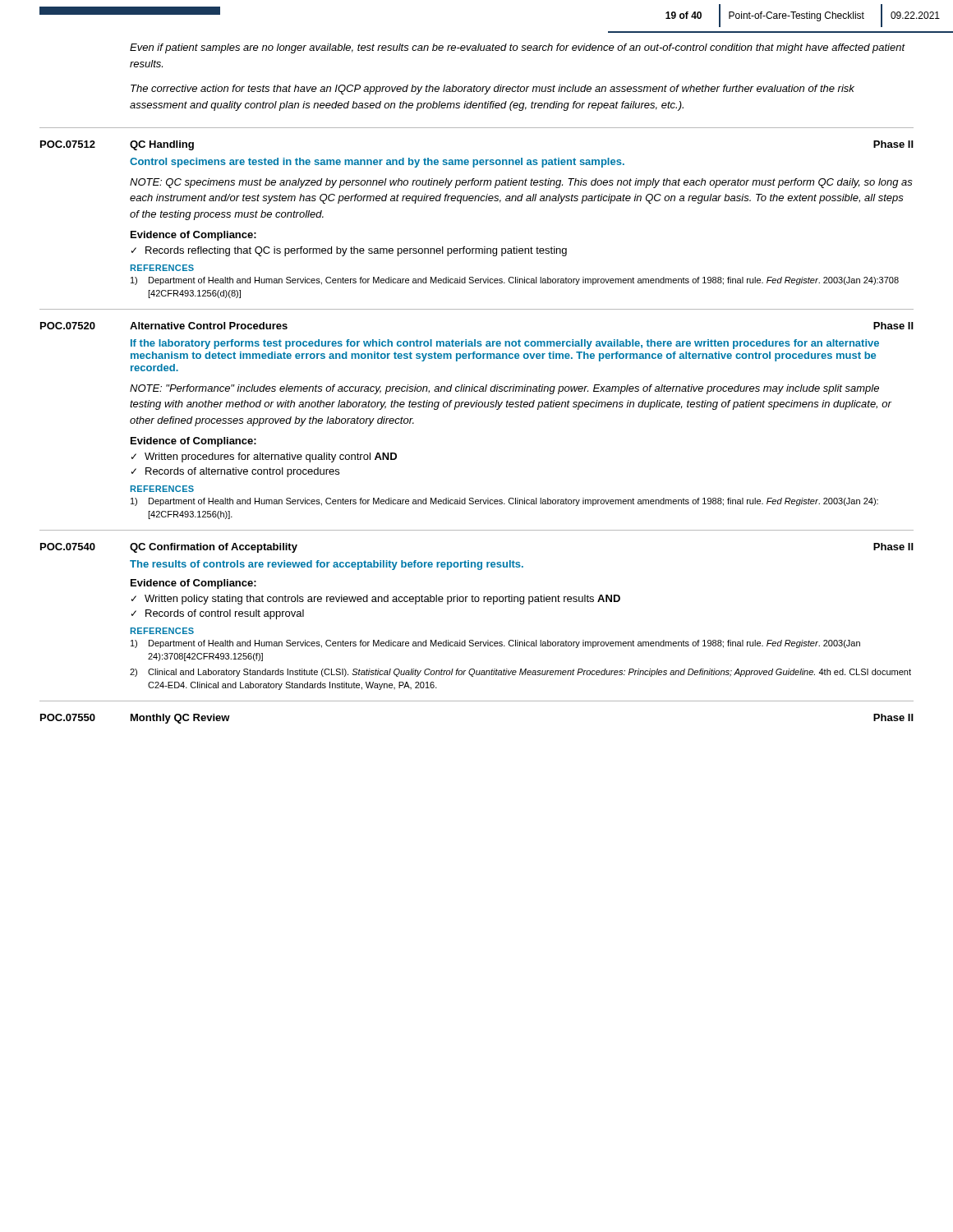
Task: Click on the region starting "✓ Written policy stating that controls"
Action: (522, 599)
